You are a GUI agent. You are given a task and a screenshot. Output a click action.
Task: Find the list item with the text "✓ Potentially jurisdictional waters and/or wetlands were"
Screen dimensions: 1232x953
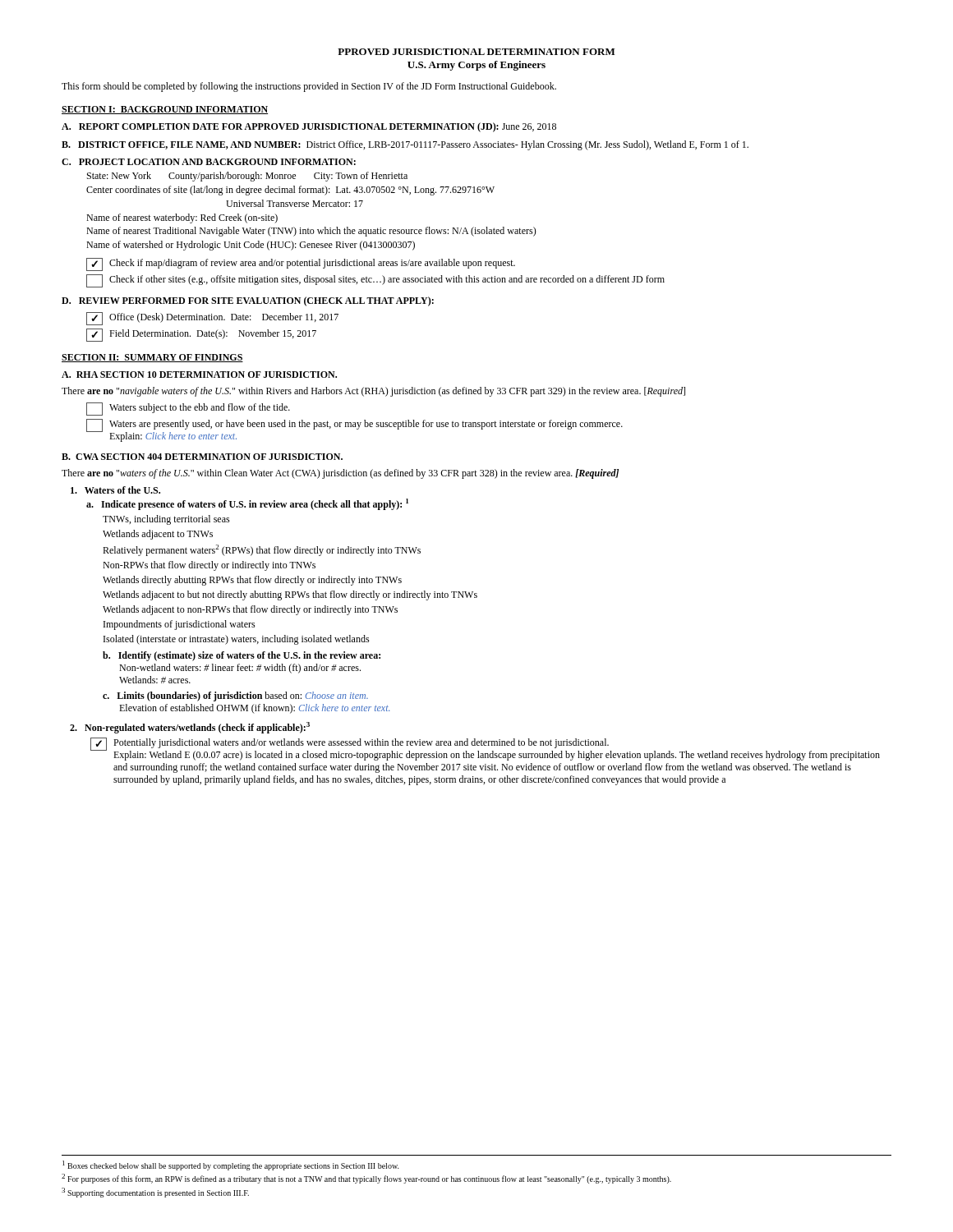[491, 762]
